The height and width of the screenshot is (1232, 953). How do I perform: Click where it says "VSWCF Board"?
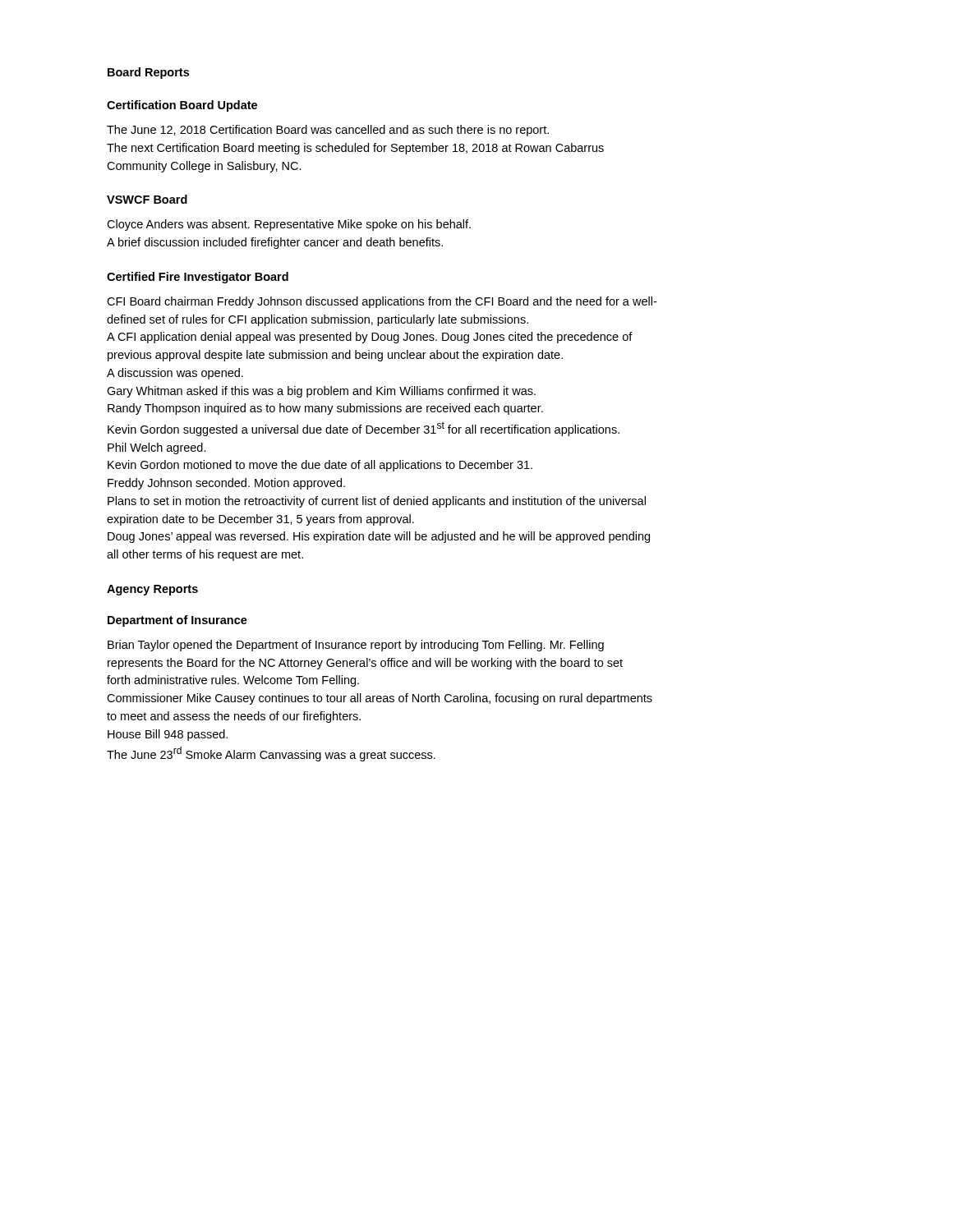tap(147, 200)
